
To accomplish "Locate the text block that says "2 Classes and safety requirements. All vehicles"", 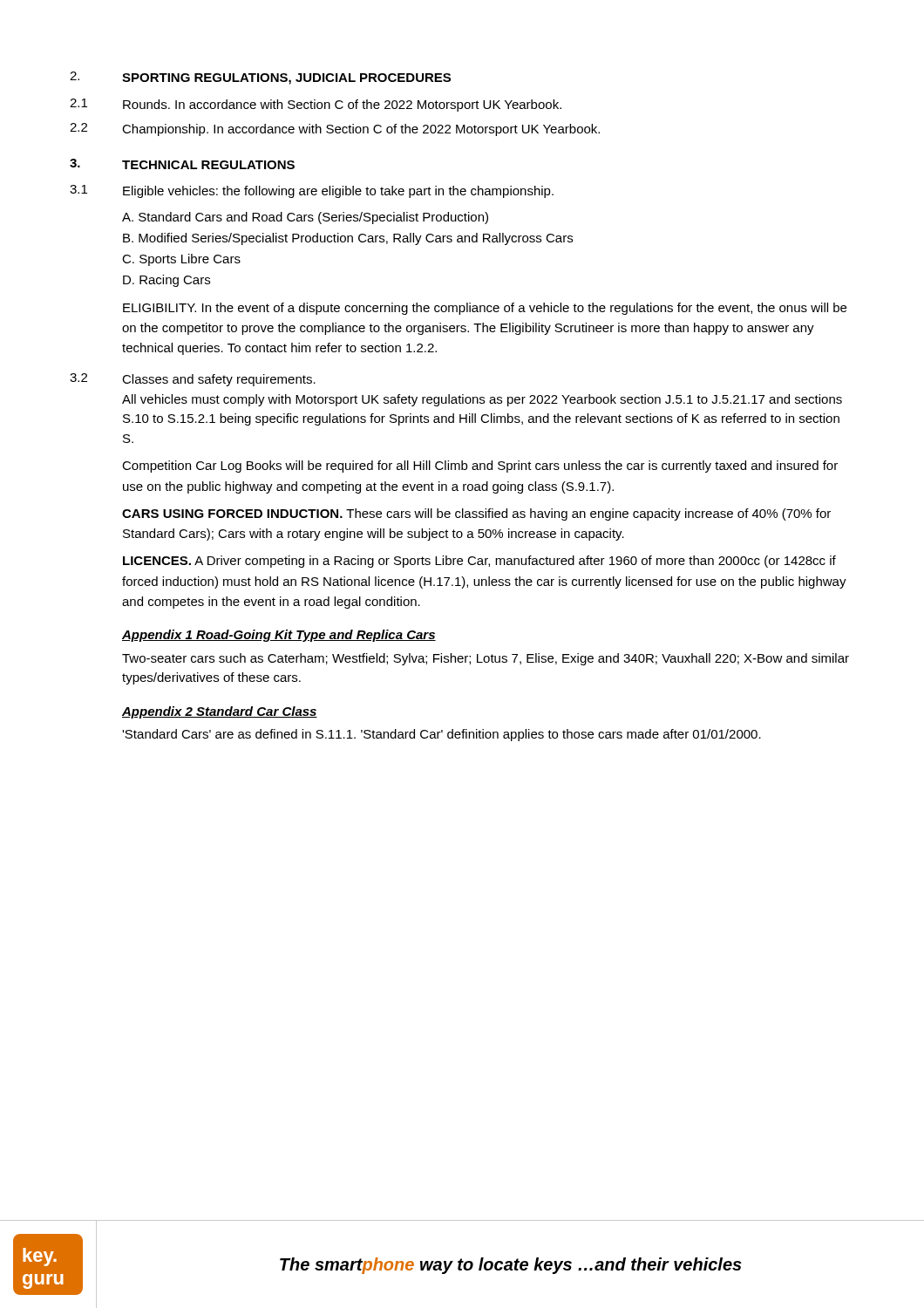I will pyautogui.click(x=462, y=557).
